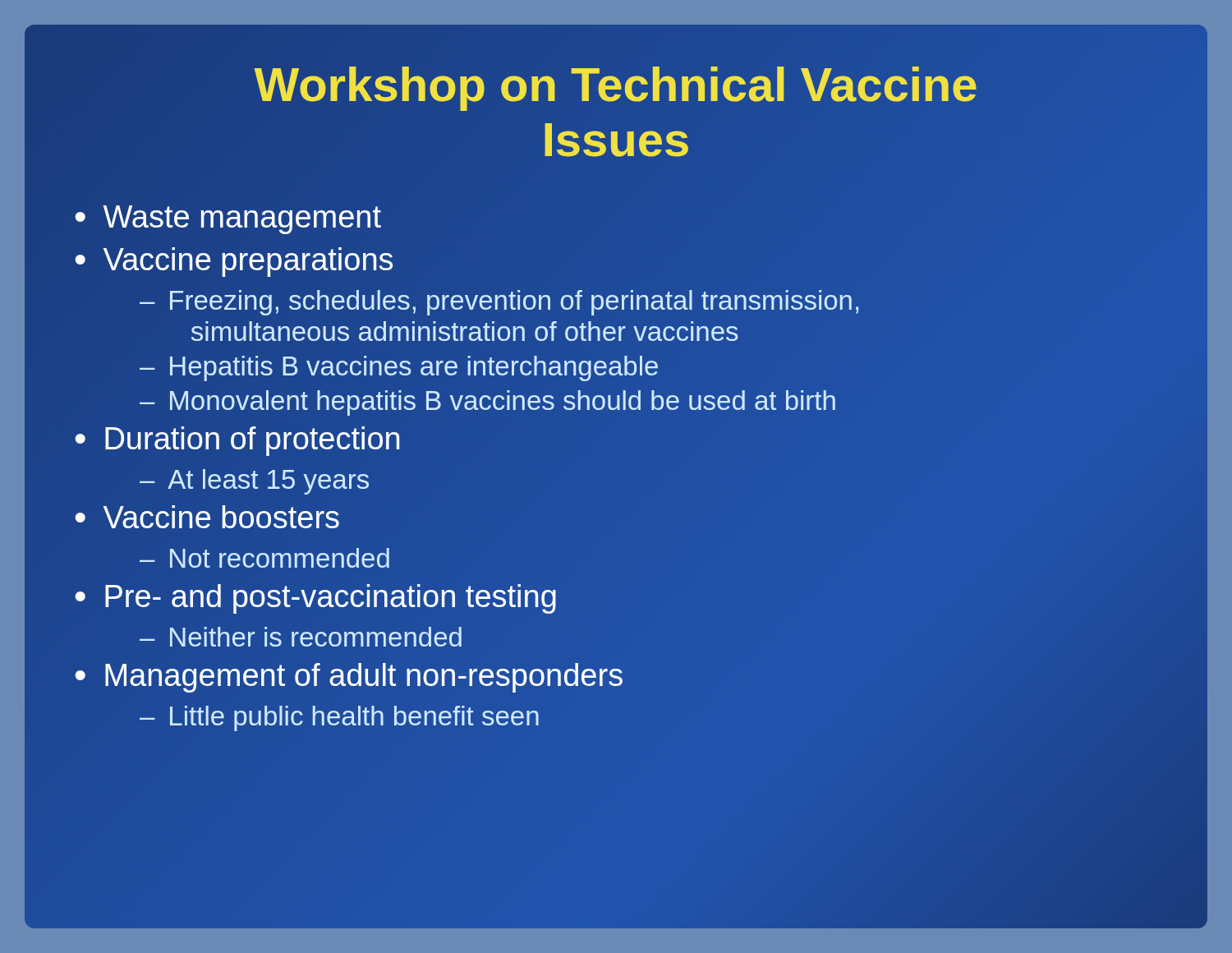The image size is (1232, 953).
Task: Click on the element starting "– Neither is recommended"
Action: [301, 637]
